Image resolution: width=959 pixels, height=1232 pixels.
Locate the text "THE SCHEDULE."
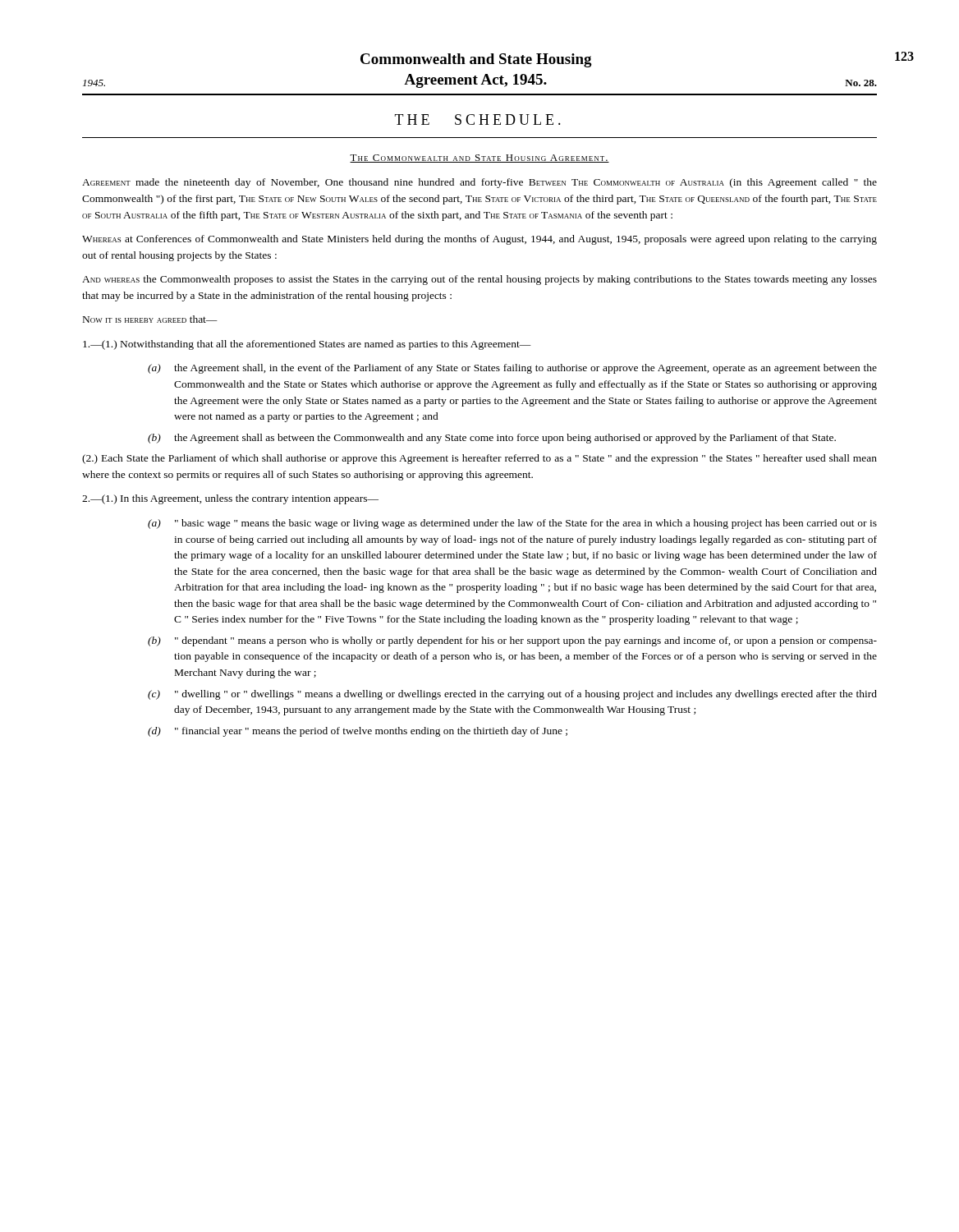coord(480,120)
